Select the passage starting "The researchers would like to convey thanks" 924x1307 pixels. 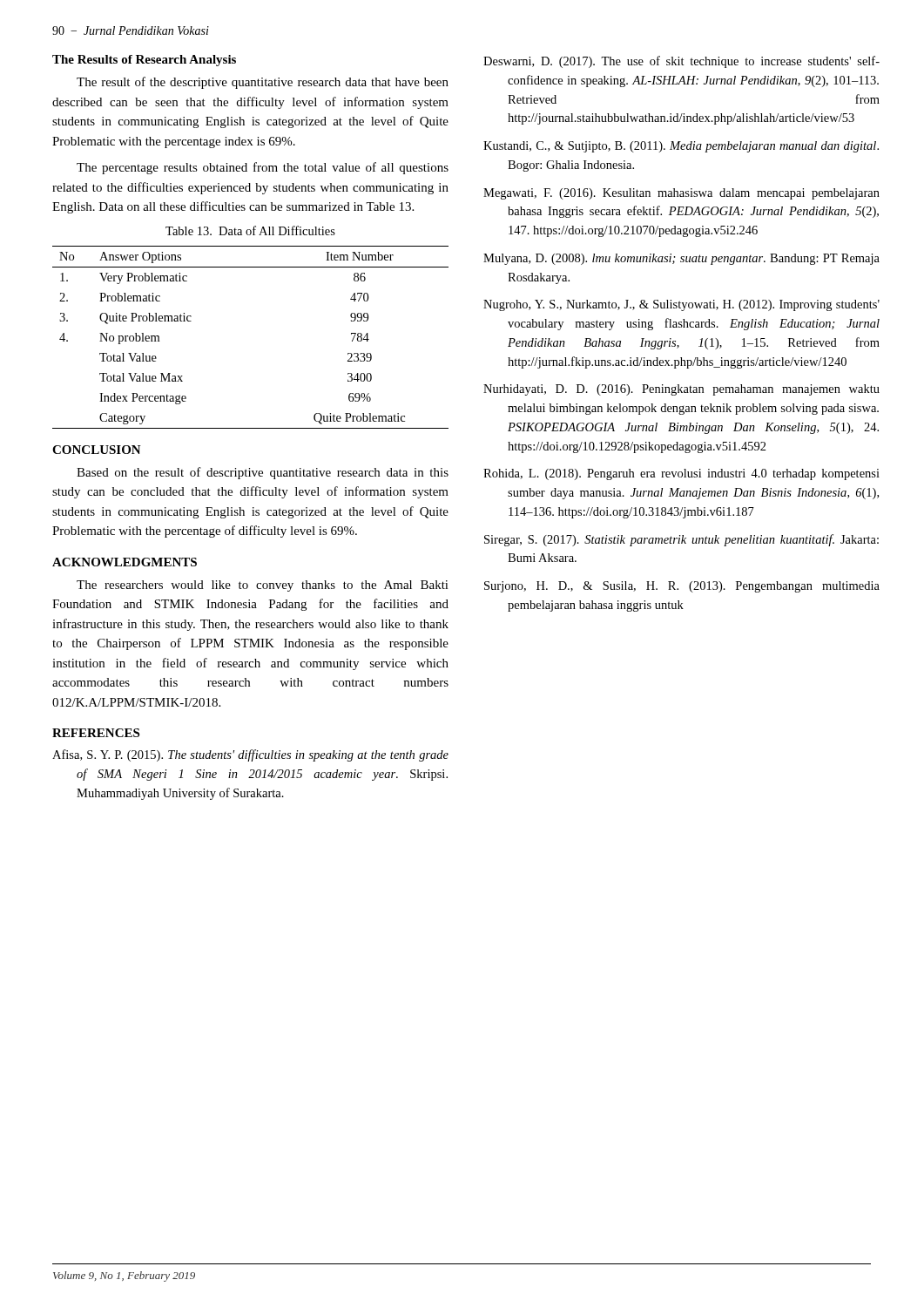pyautogui.click(x=250, y=643)
